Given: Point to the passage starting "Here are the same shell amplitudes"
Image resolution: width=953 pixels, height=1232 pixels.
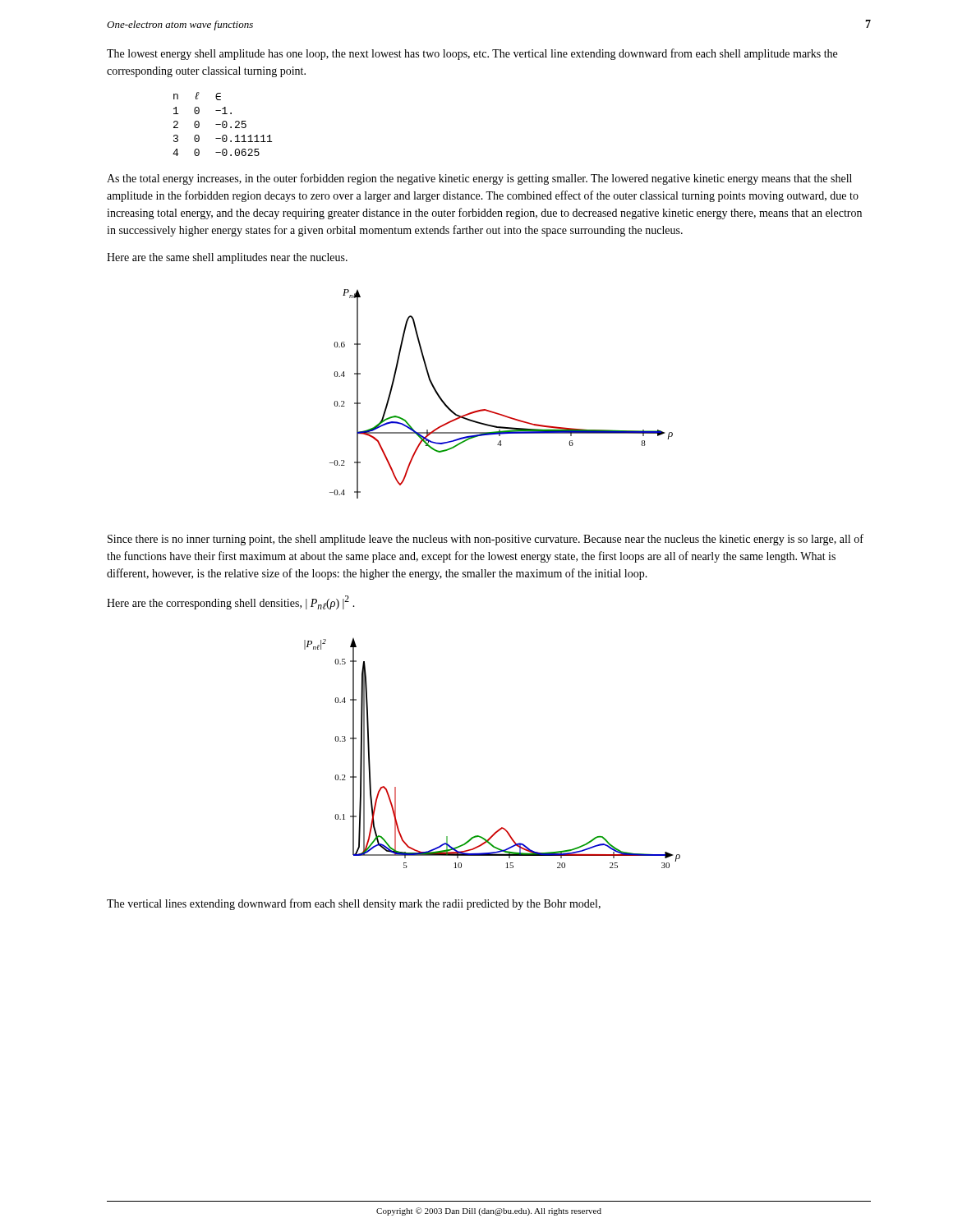Looking at the screenshot, I should click(x=227, y=257).
